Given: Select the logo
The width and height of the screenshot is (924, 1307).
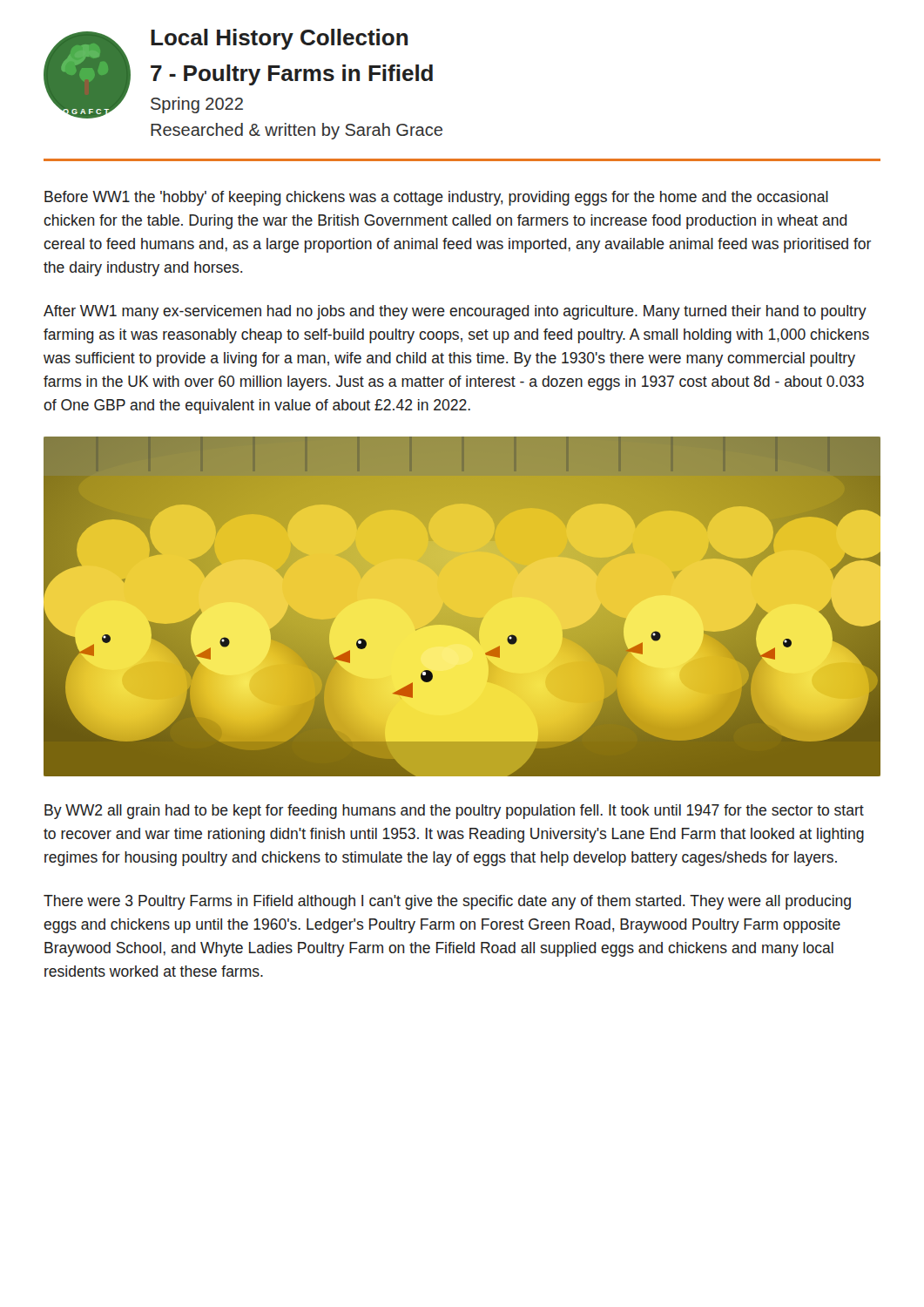Looking at the screenshot, I should click(87, 77).
